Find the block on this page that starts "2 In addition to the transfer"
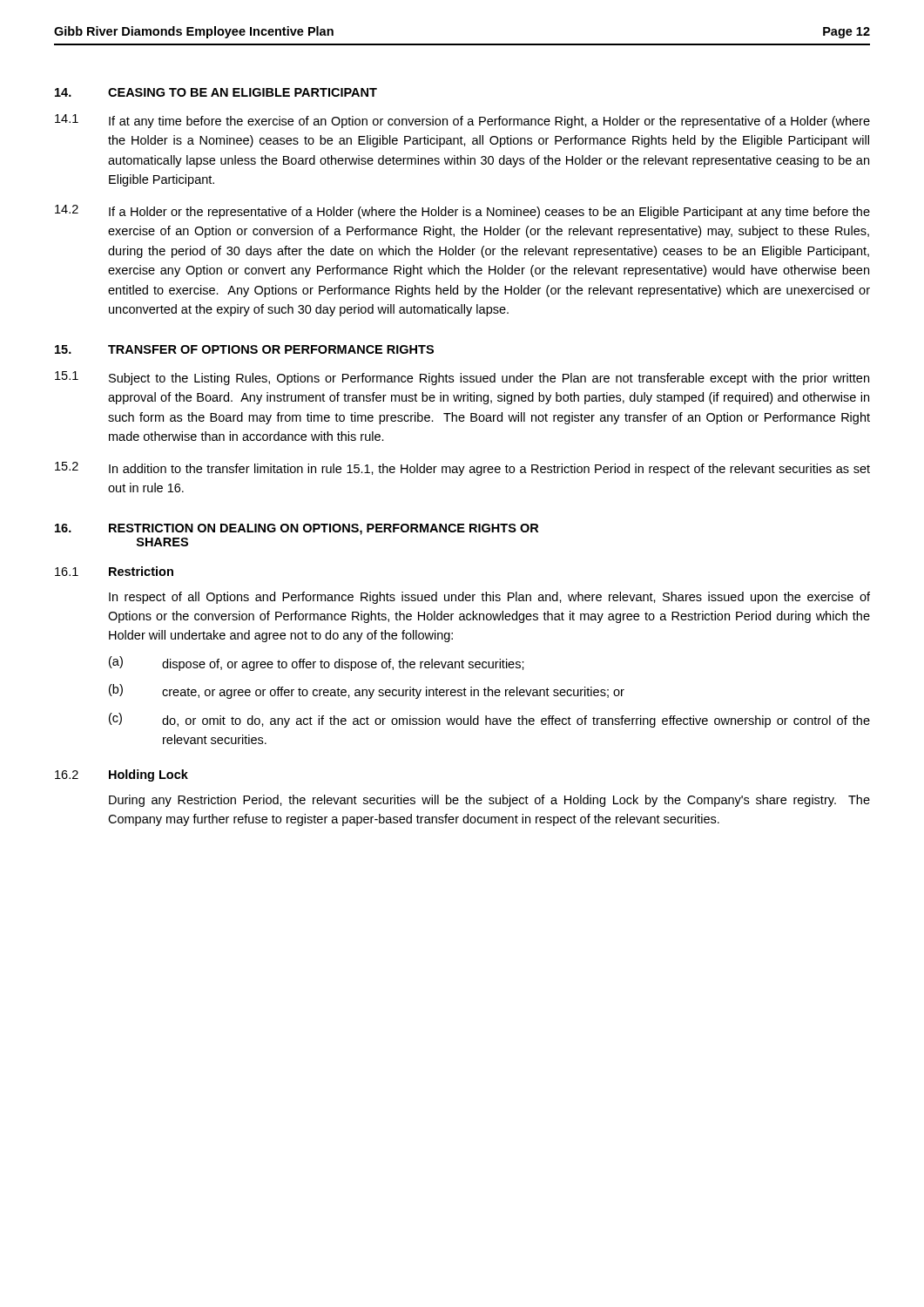The height and width of the screenshot is (1307, 924). [462, 478]
